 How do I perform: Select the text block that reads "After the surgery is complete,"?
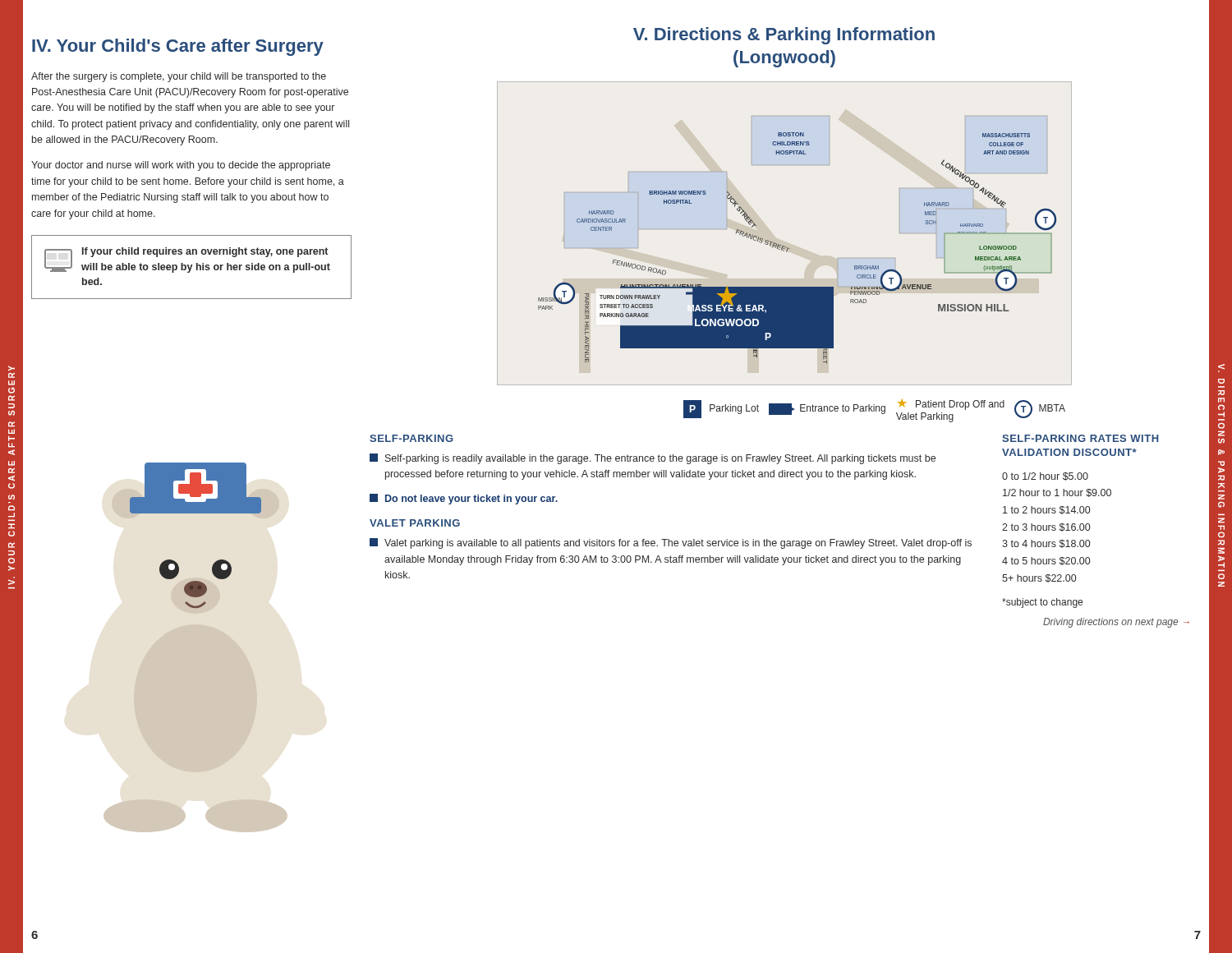tap(191, 108)
